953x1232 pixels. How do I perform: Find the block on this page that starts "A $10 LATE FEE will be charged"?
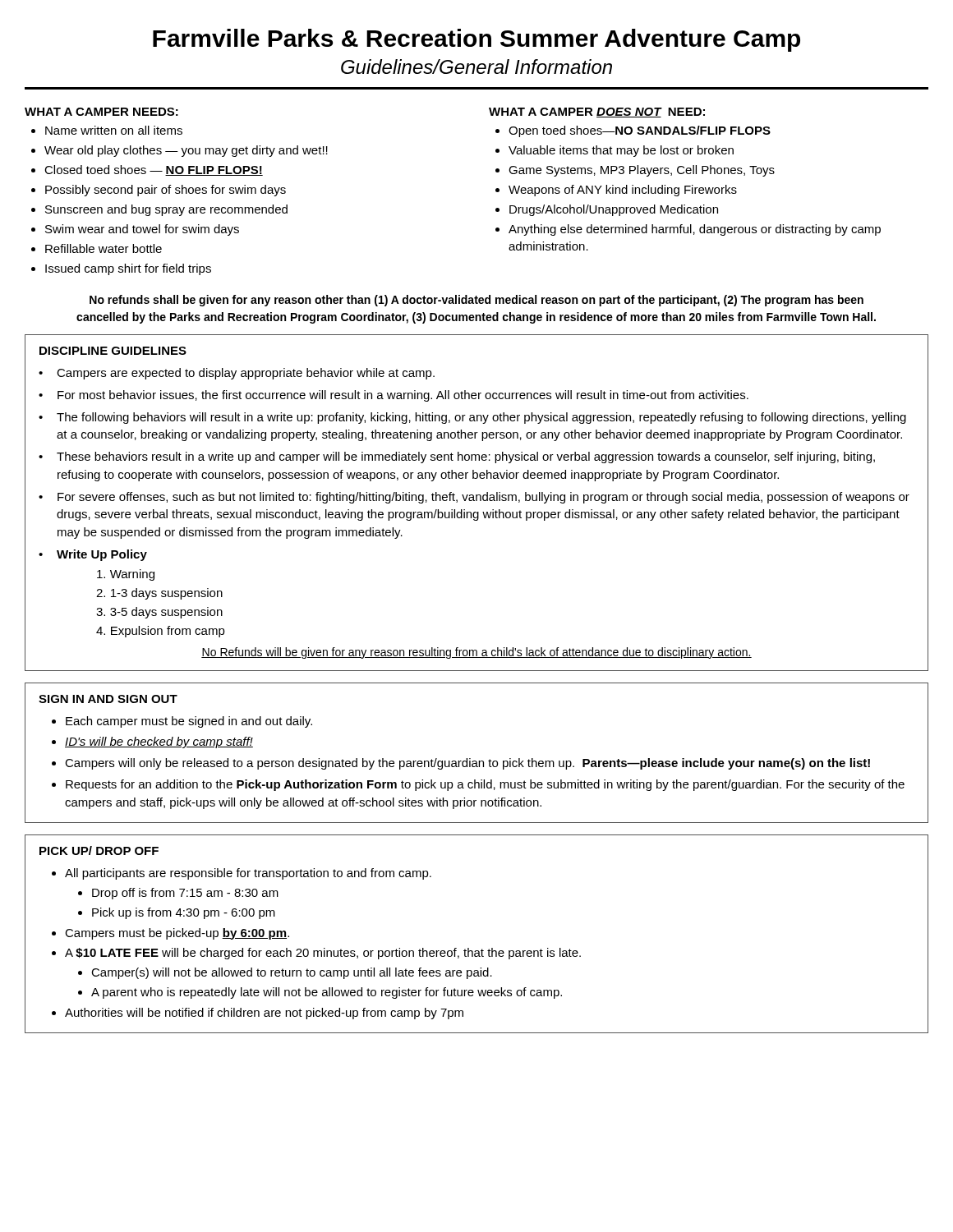click(490, 973)
